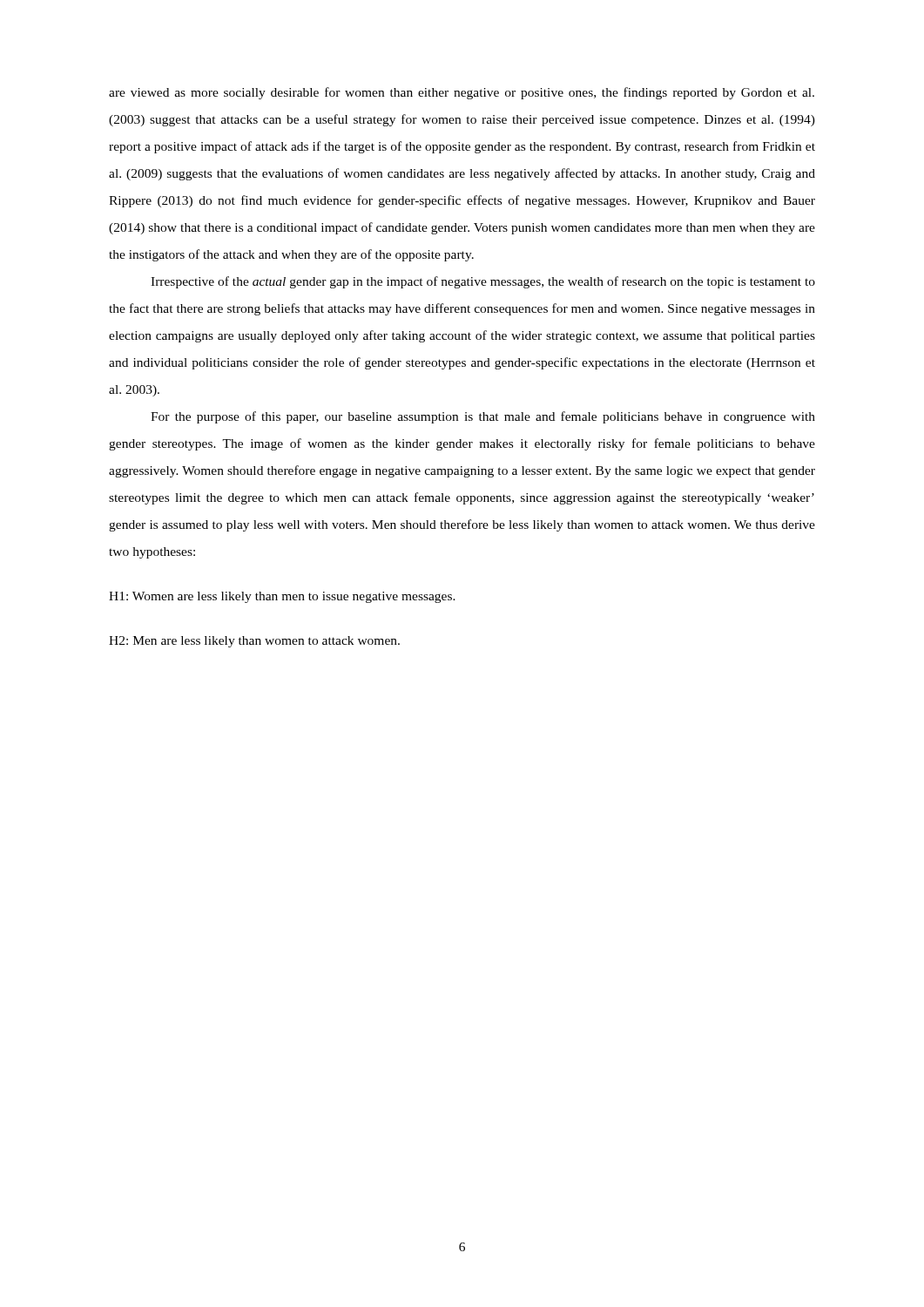Locate the text block that says "Irrespective of the actual gender"
924x1307 pixels.
pyautogui.click(x=462, y=335)
